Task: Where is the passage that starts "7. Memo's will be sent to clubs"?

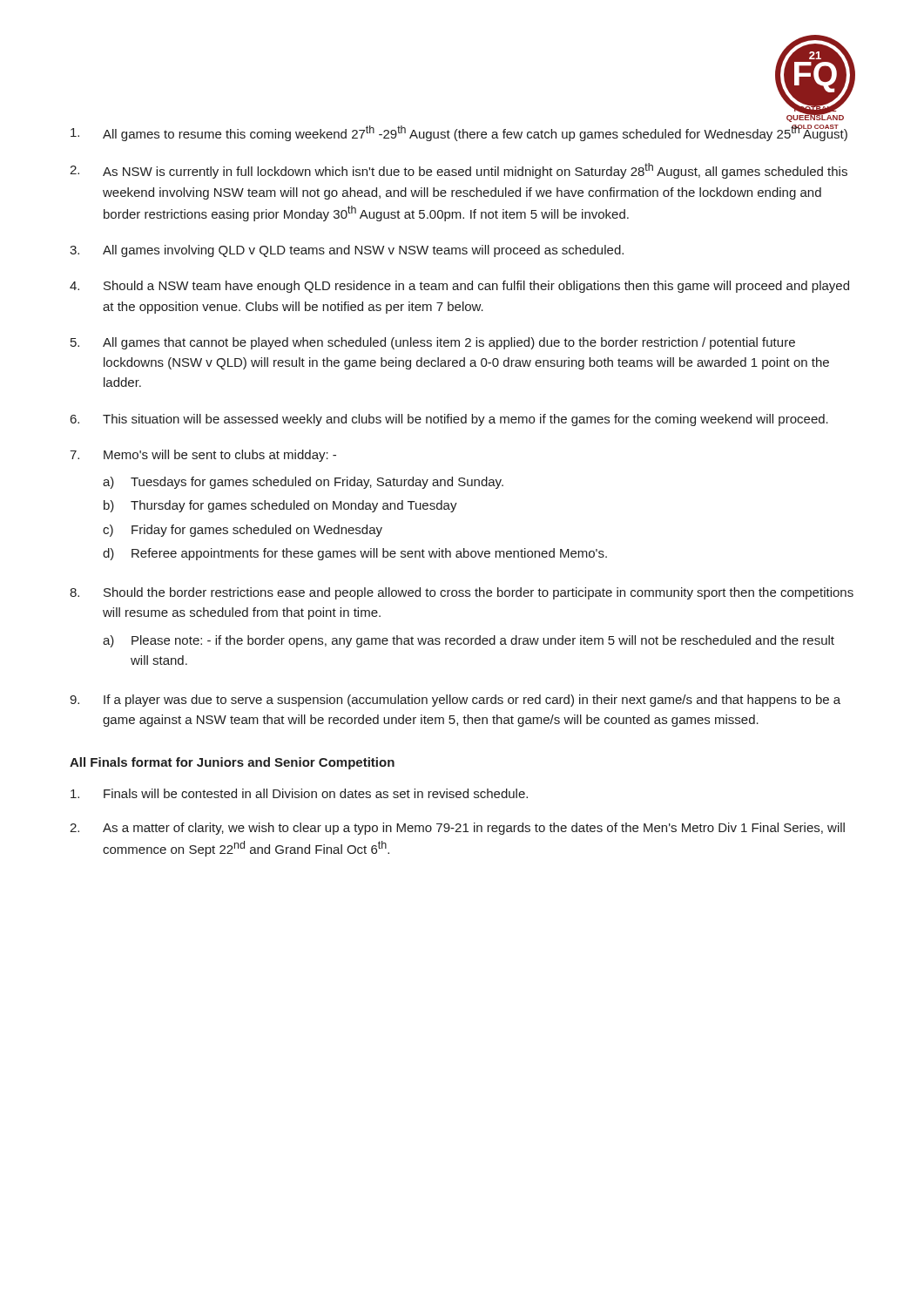Action: pos(462,505)
